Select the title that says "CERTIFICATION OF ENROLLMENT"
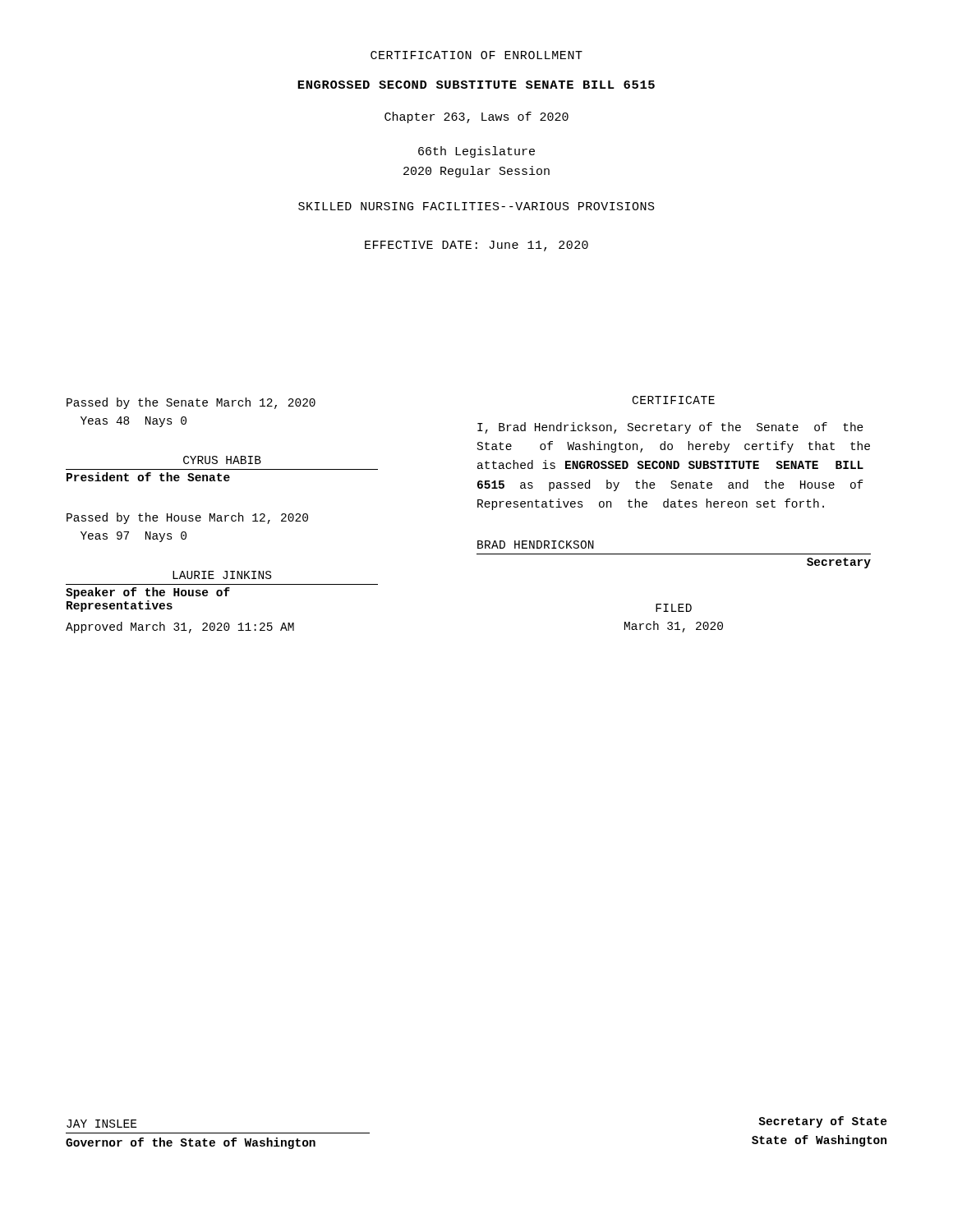The height and width of the screenshot is (1232, 953). point(476,56)
